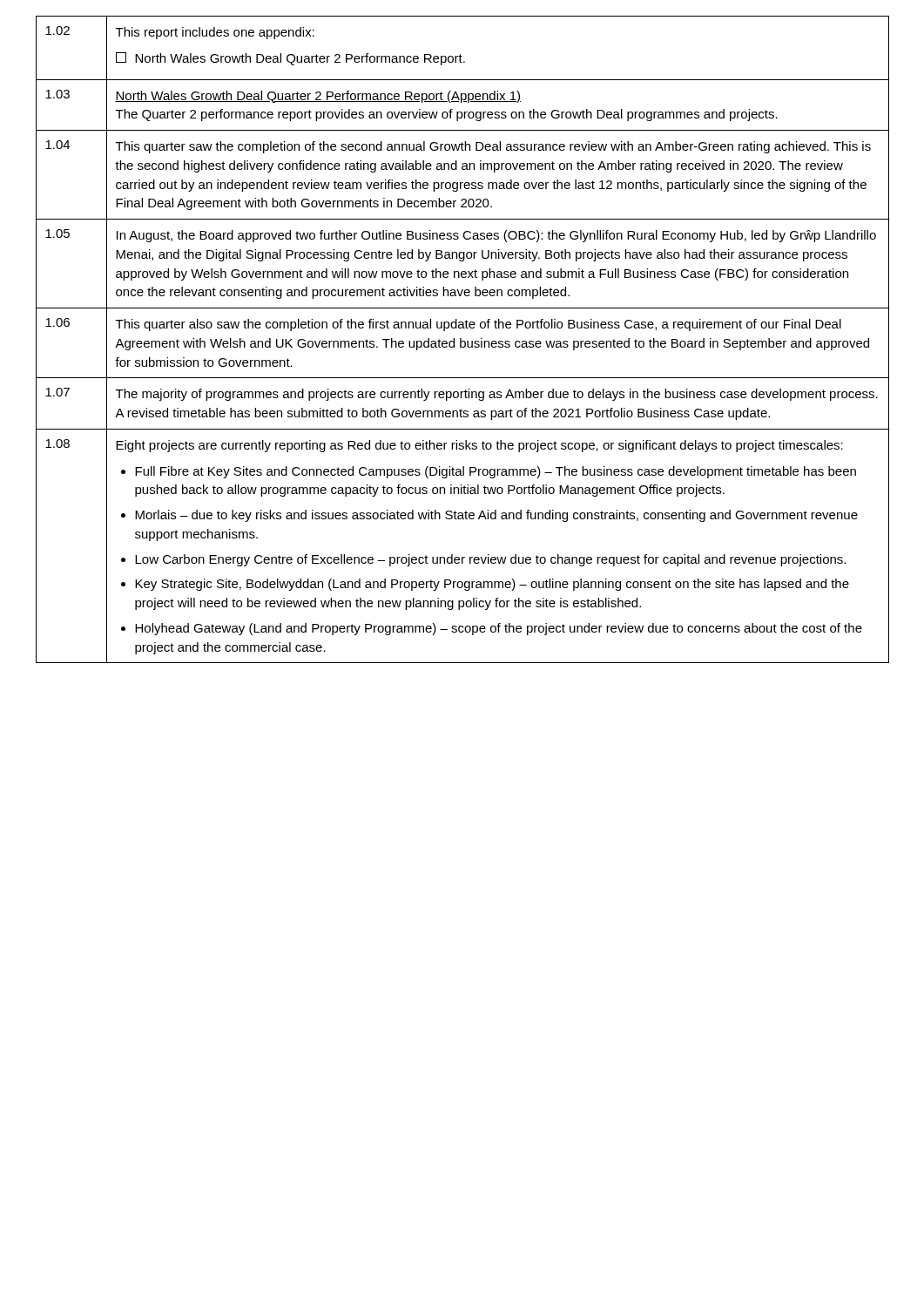Click the passage that begins "North Wales Growth Deal Quarter 2 Performance"

tap(447, 104)
